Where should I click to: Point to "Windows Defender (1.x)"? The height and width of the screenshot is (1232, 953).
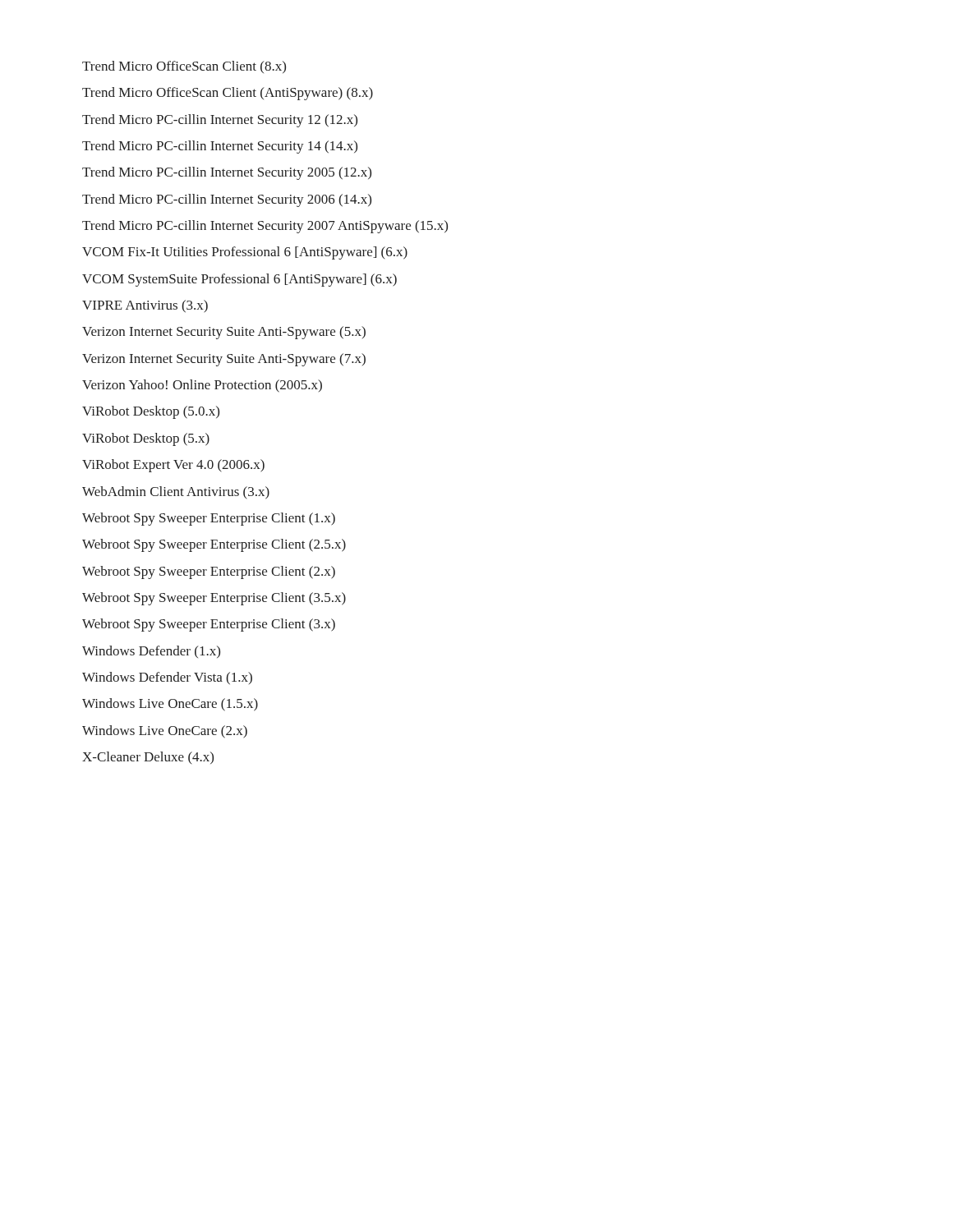[x=151, y=651]
